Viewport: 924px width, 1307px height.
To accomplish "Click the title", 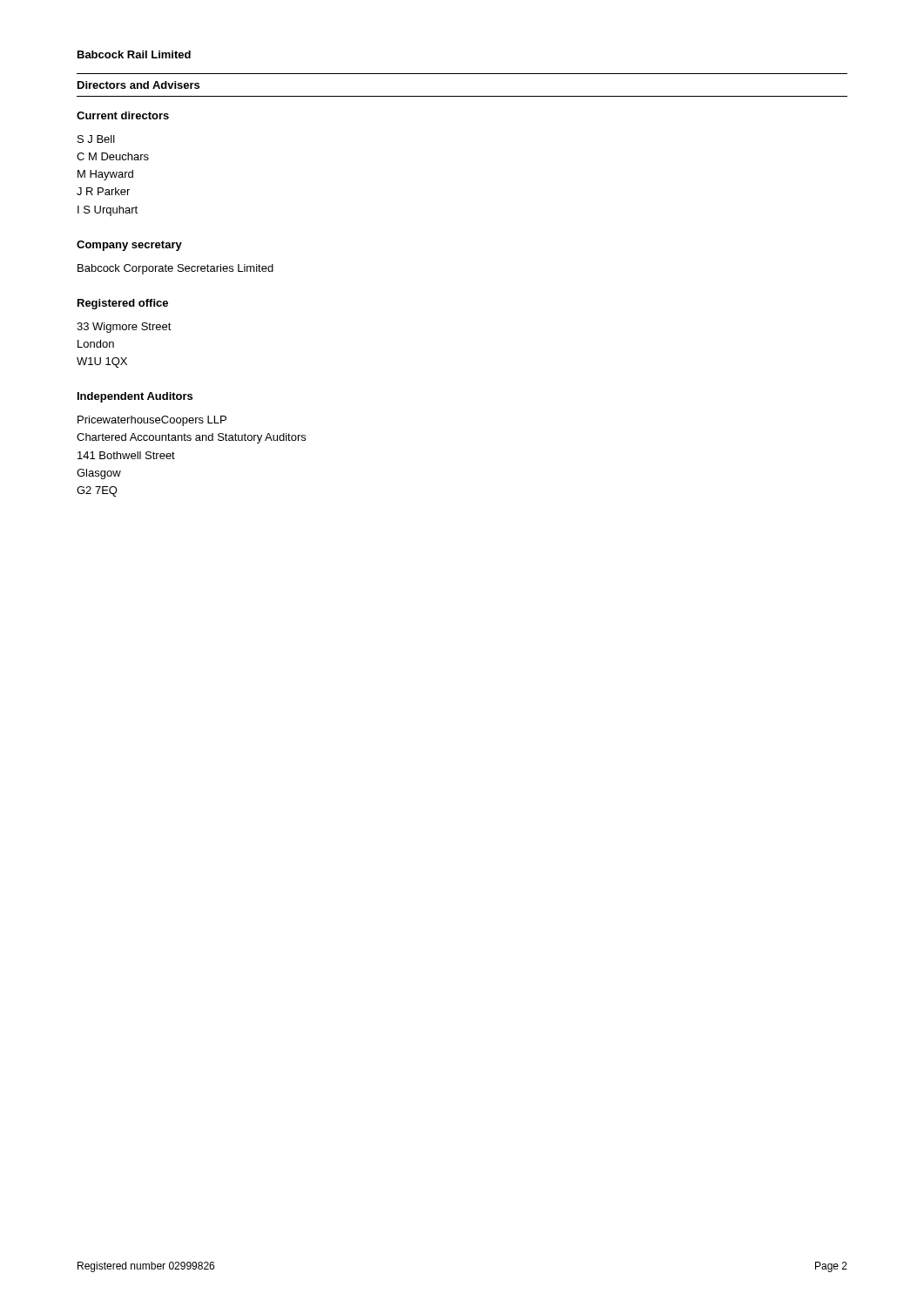I will (x=134, y=55).
